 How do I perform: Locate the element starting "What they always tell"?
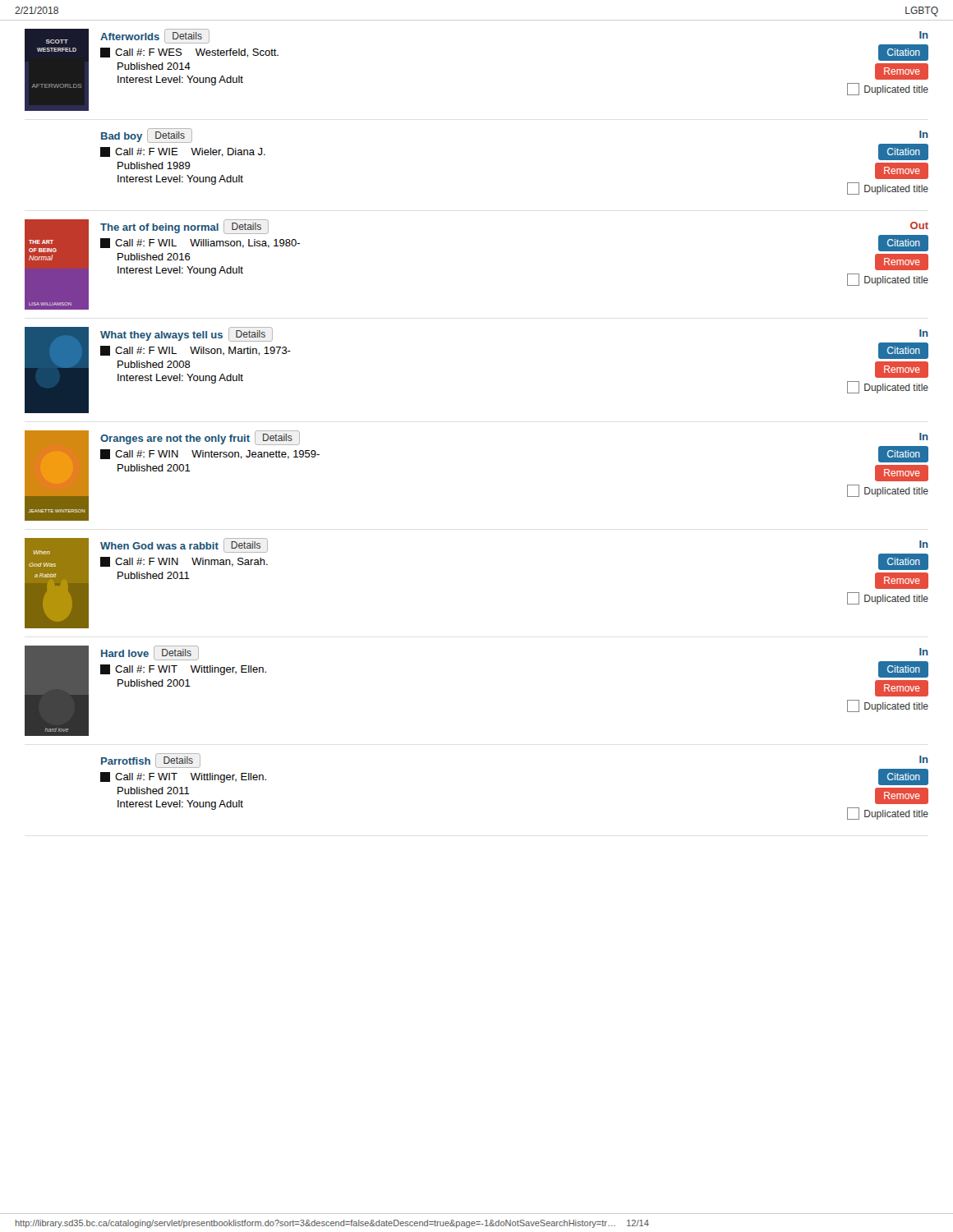[188, 368]
